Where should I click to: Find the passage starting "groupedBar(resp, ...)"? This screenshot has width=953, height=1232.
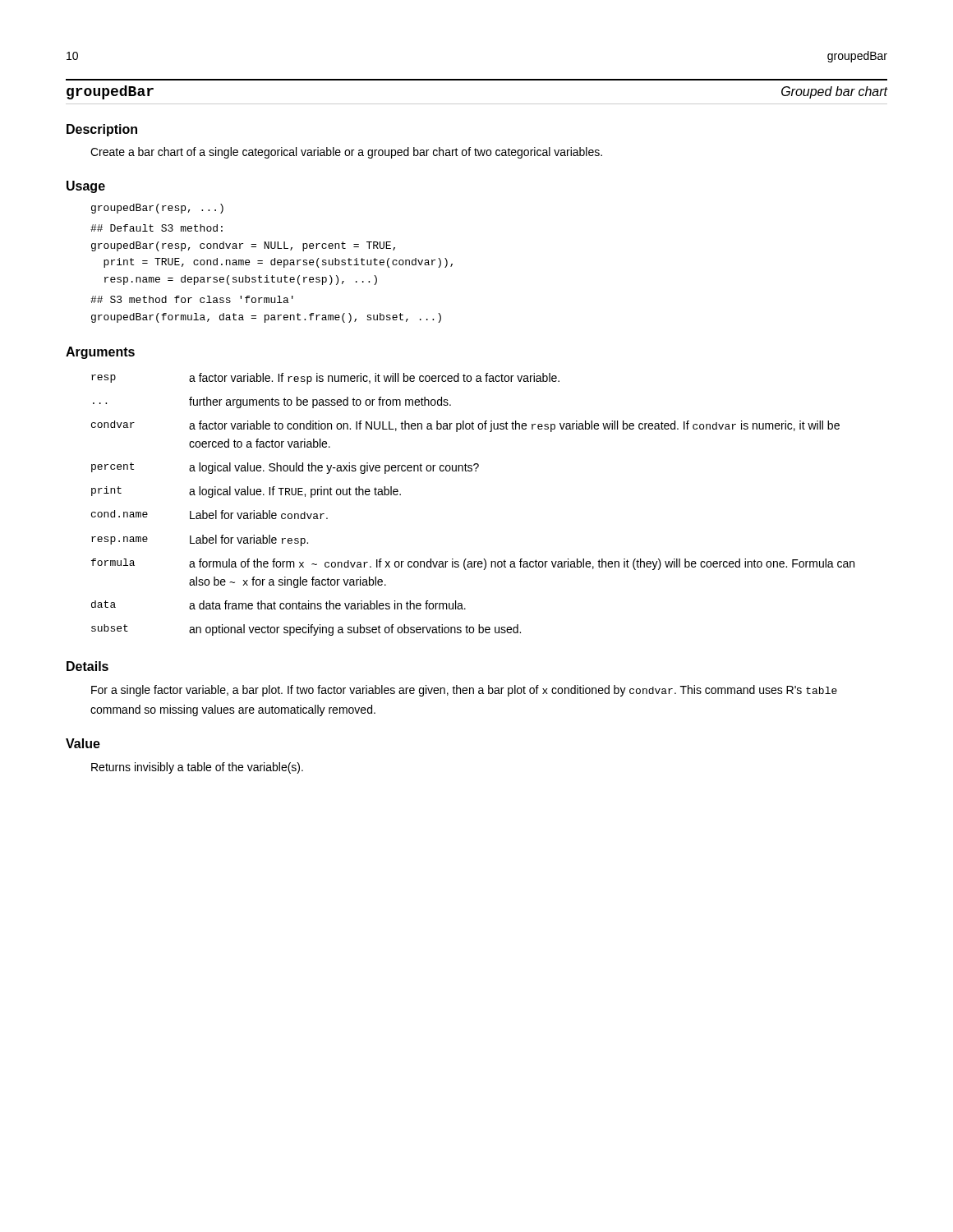click(158, 208)
